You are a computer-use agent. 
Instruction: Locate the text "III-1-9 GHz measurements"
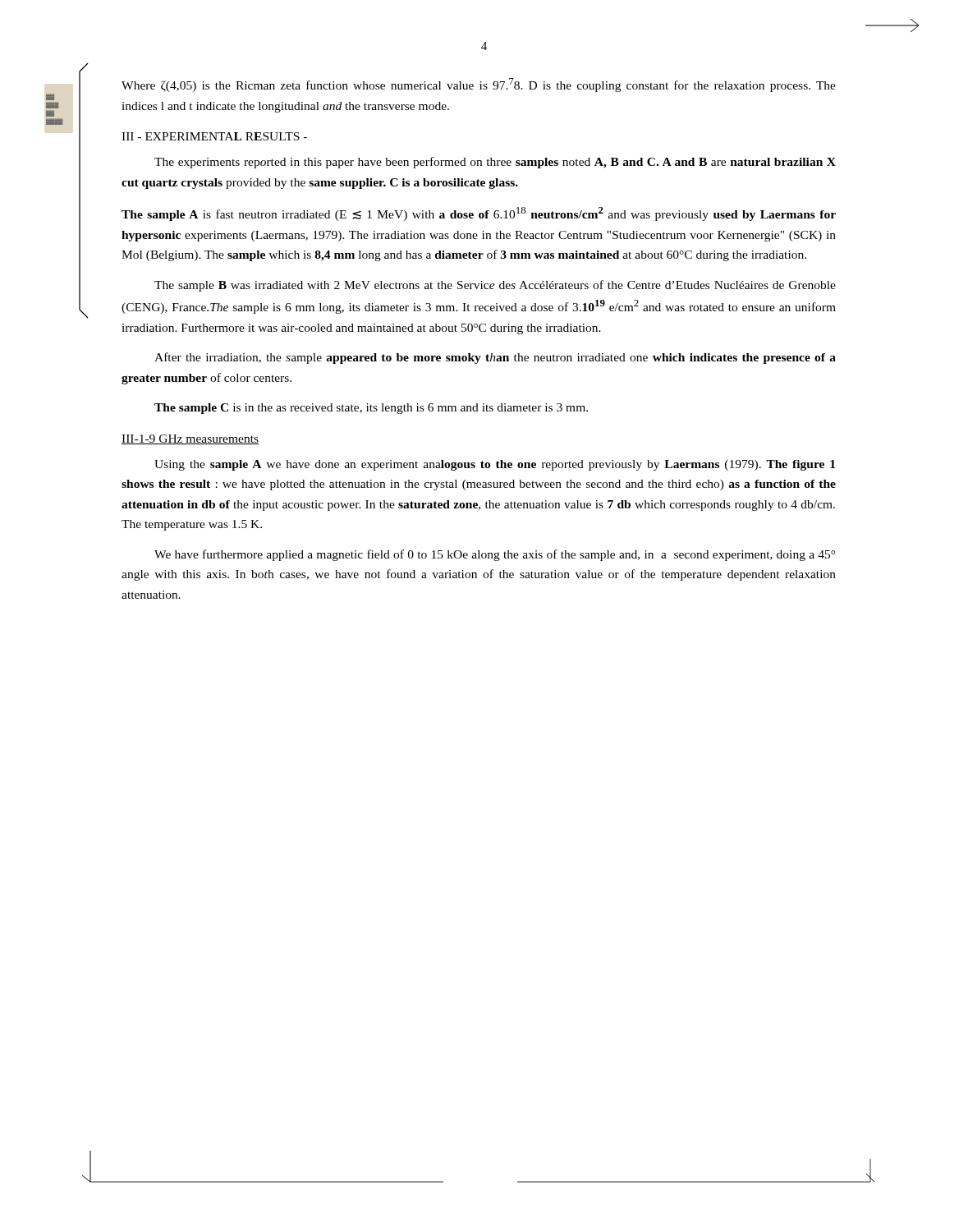pos(190,438)
